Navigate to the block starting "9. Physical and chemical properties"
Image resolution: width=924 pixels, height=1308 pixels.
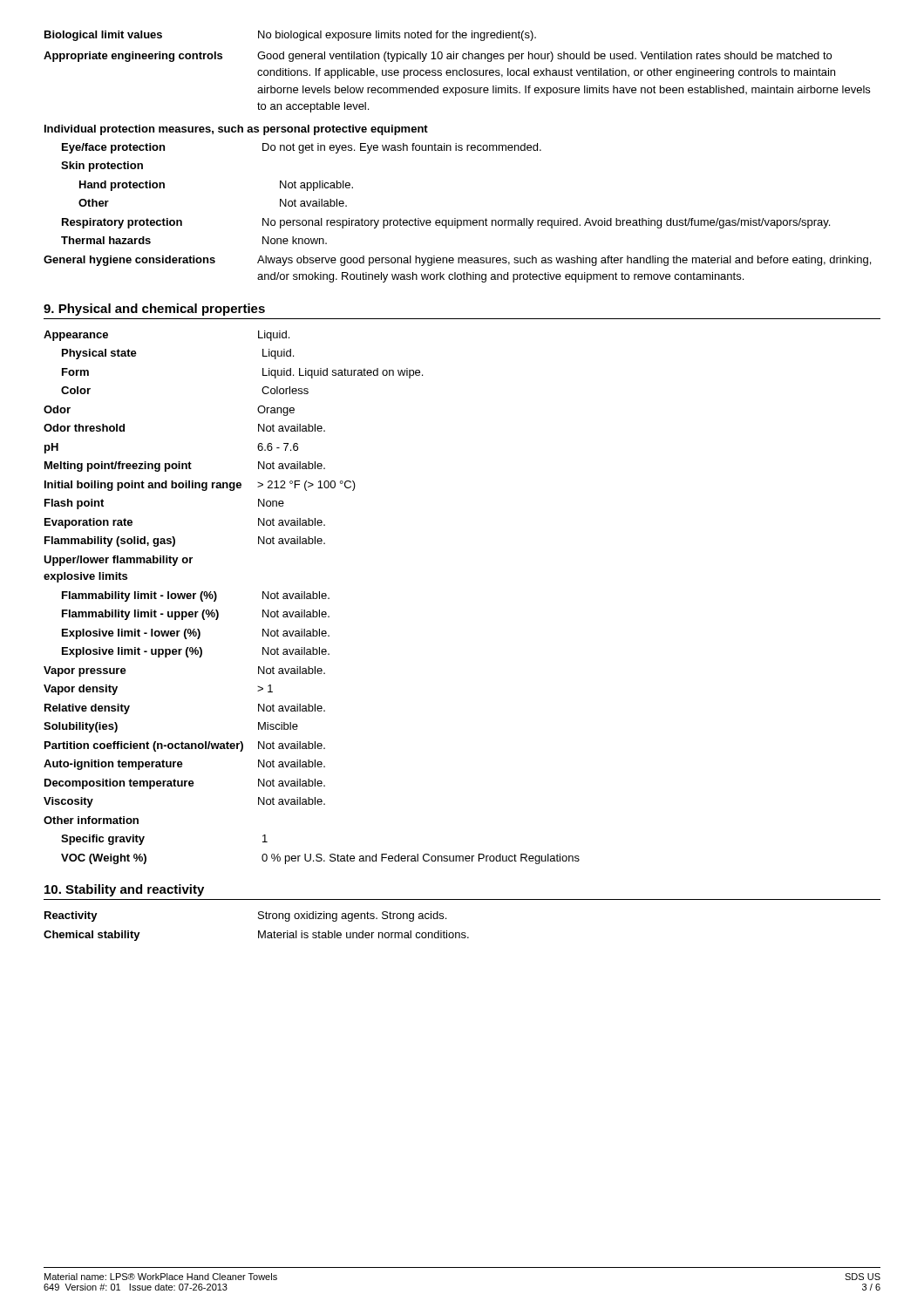coord(154,308)
